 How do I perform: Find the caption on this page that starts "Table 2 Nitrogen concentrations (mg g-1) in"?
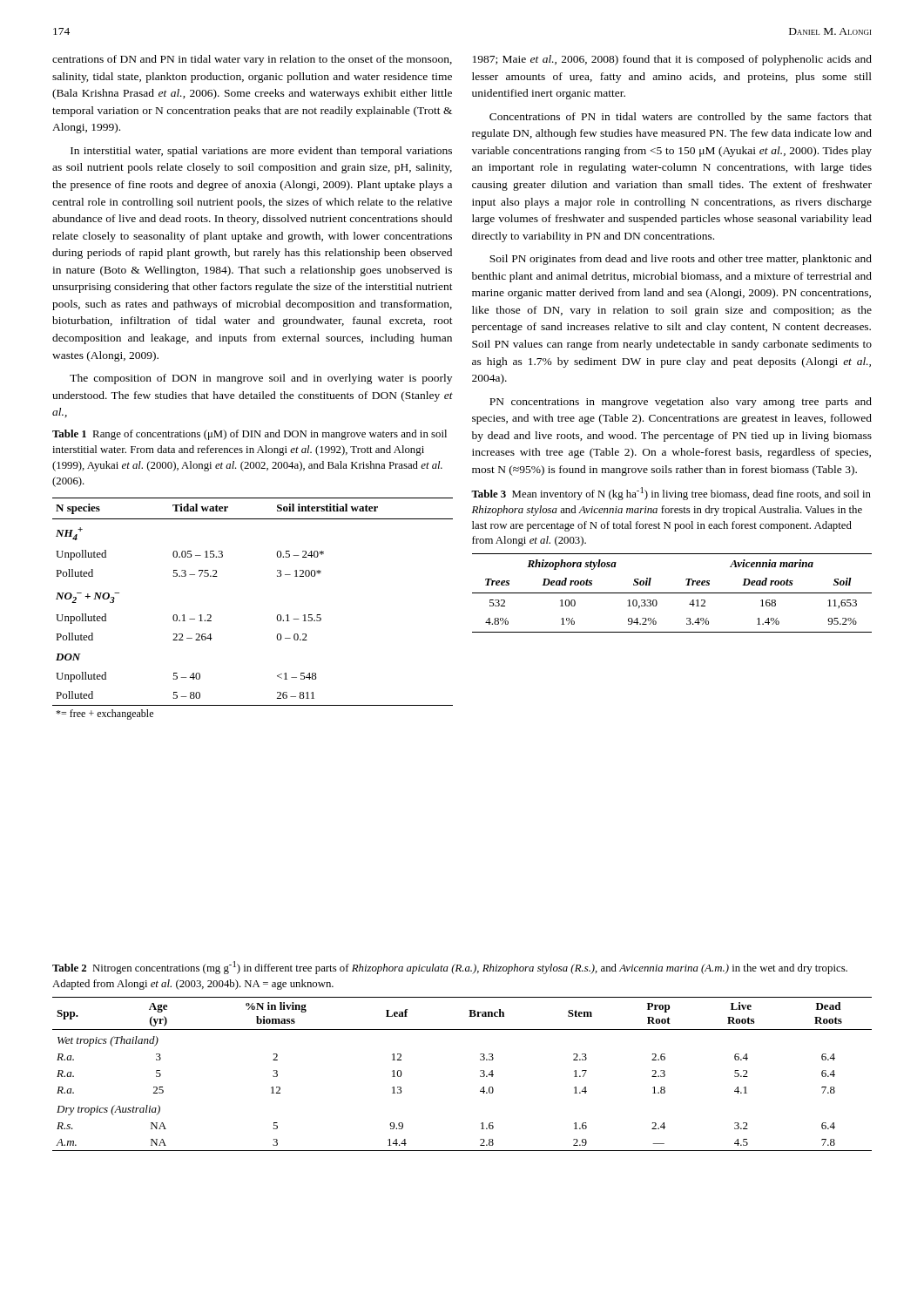coord(450,975)
